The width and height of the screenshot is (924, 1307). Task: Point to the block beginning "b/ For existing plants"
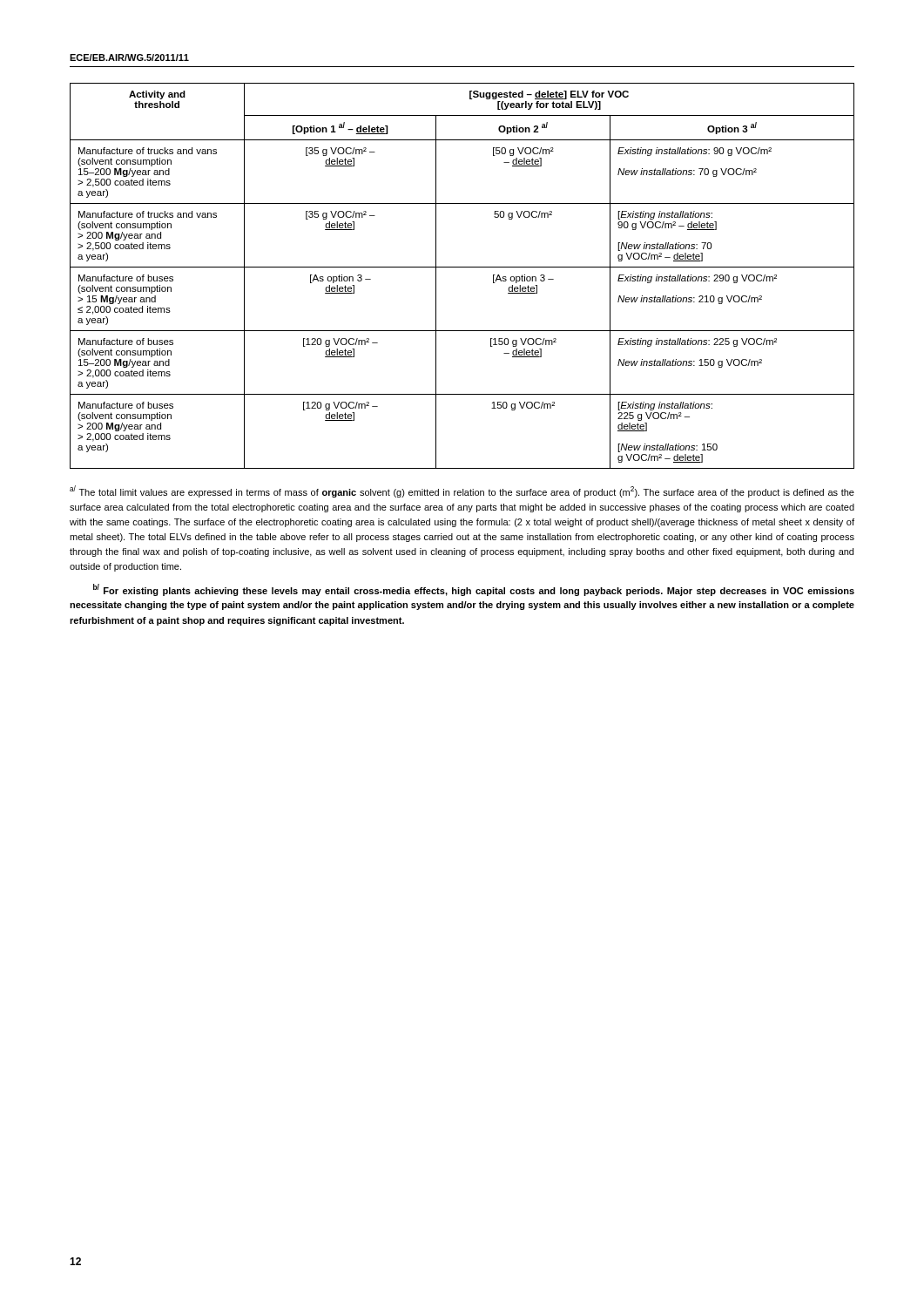[x=462, y=605]
